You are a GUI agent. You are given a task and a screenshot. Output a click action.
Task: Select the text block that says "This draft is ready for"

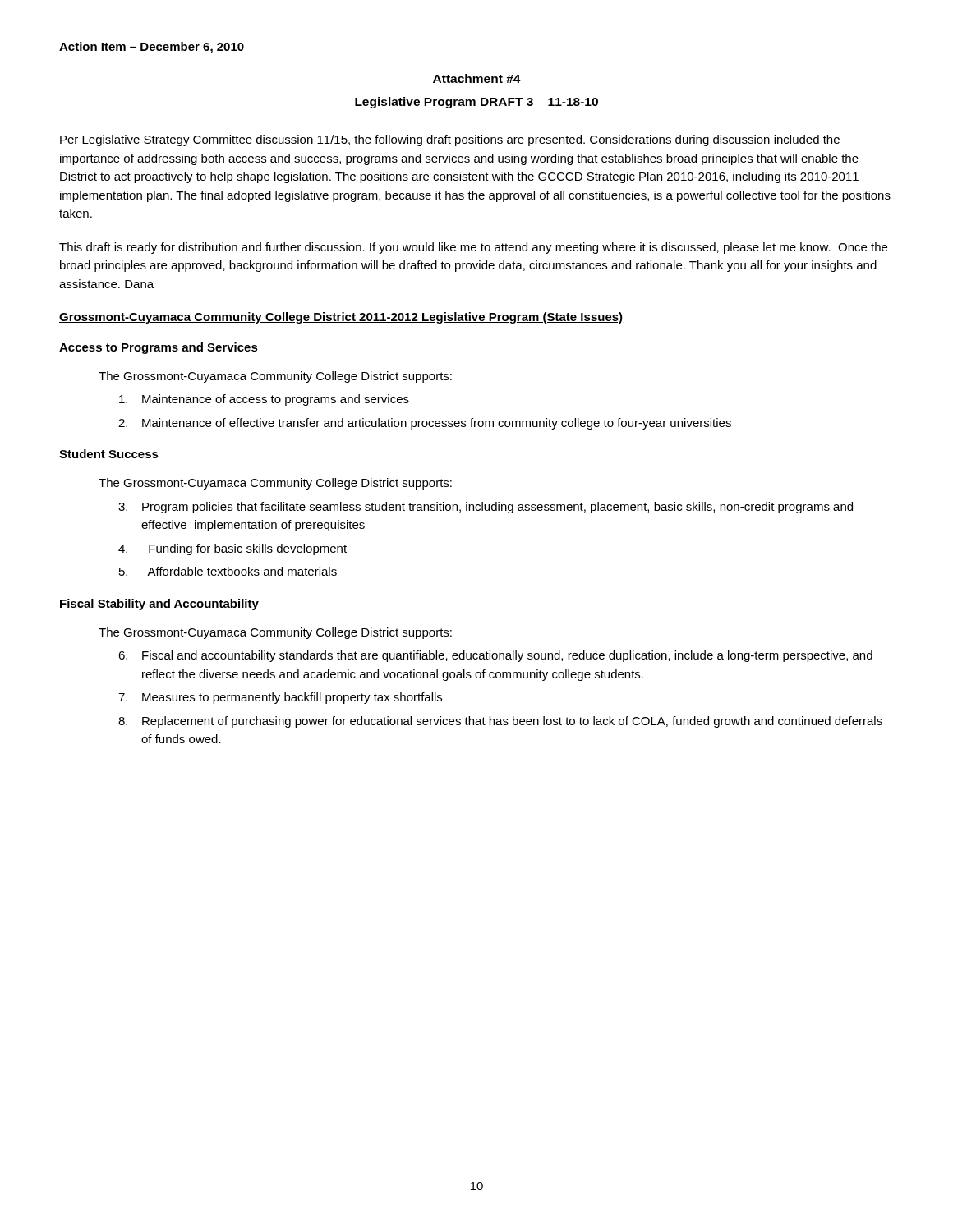[474, 265]
